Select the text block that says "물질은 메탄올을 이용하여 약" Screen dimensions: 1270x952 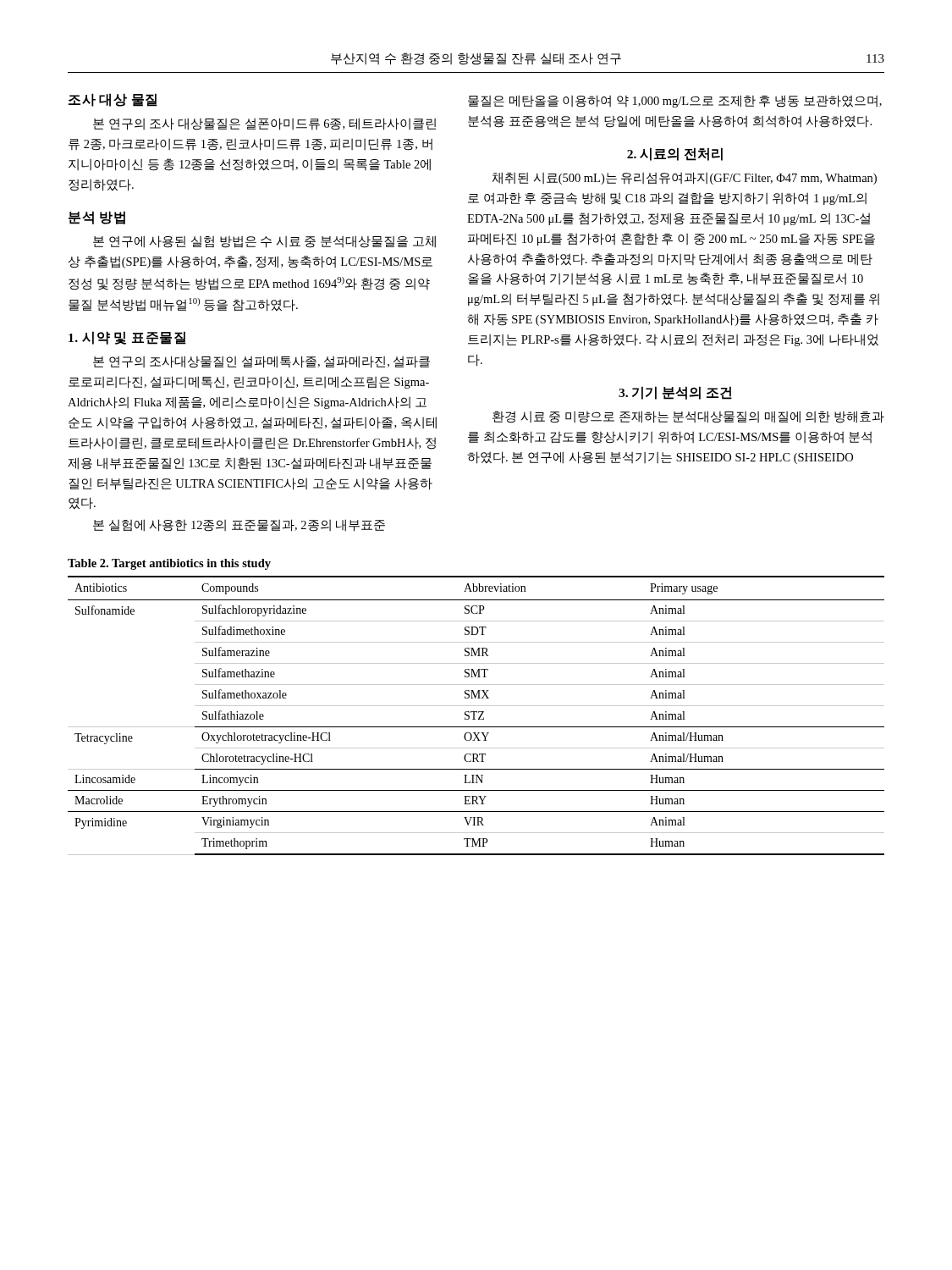click(675, 111)
